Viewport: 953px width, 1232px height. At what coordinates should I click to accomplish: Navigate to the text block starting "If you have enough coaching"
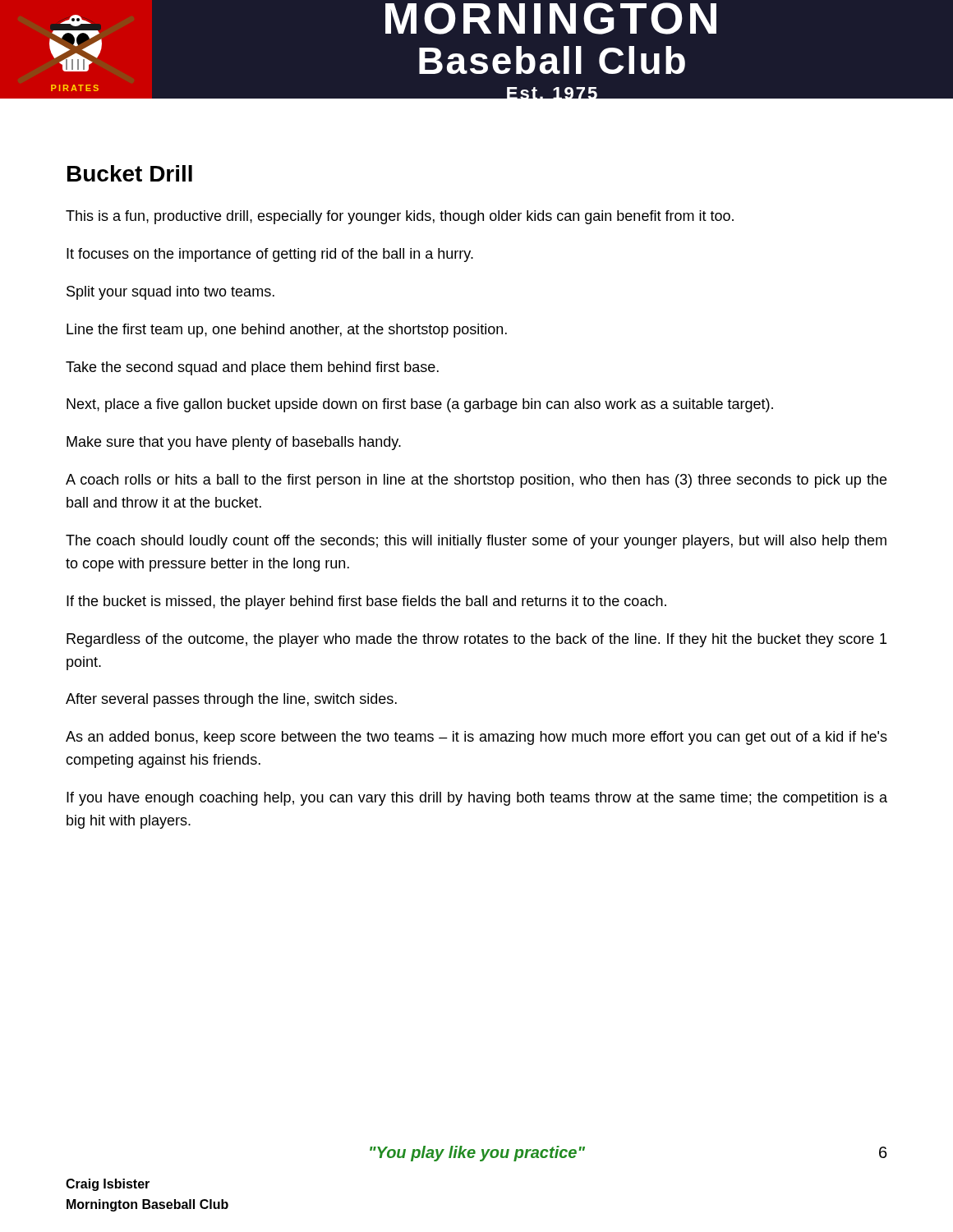pos(476,809)
